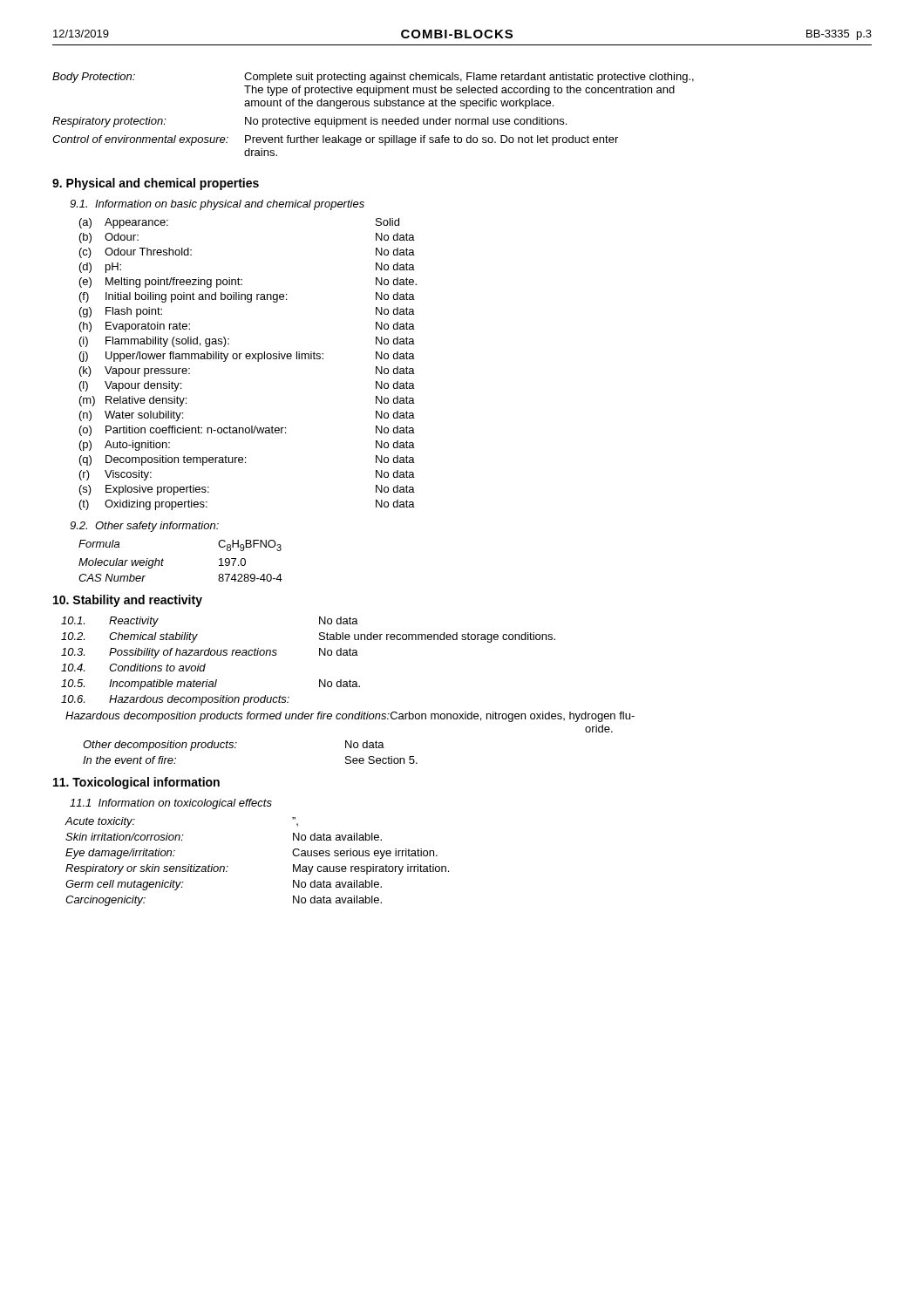Select the region starting "3. Possibility of hazardous reactions No data"

[x=209, y=652]
